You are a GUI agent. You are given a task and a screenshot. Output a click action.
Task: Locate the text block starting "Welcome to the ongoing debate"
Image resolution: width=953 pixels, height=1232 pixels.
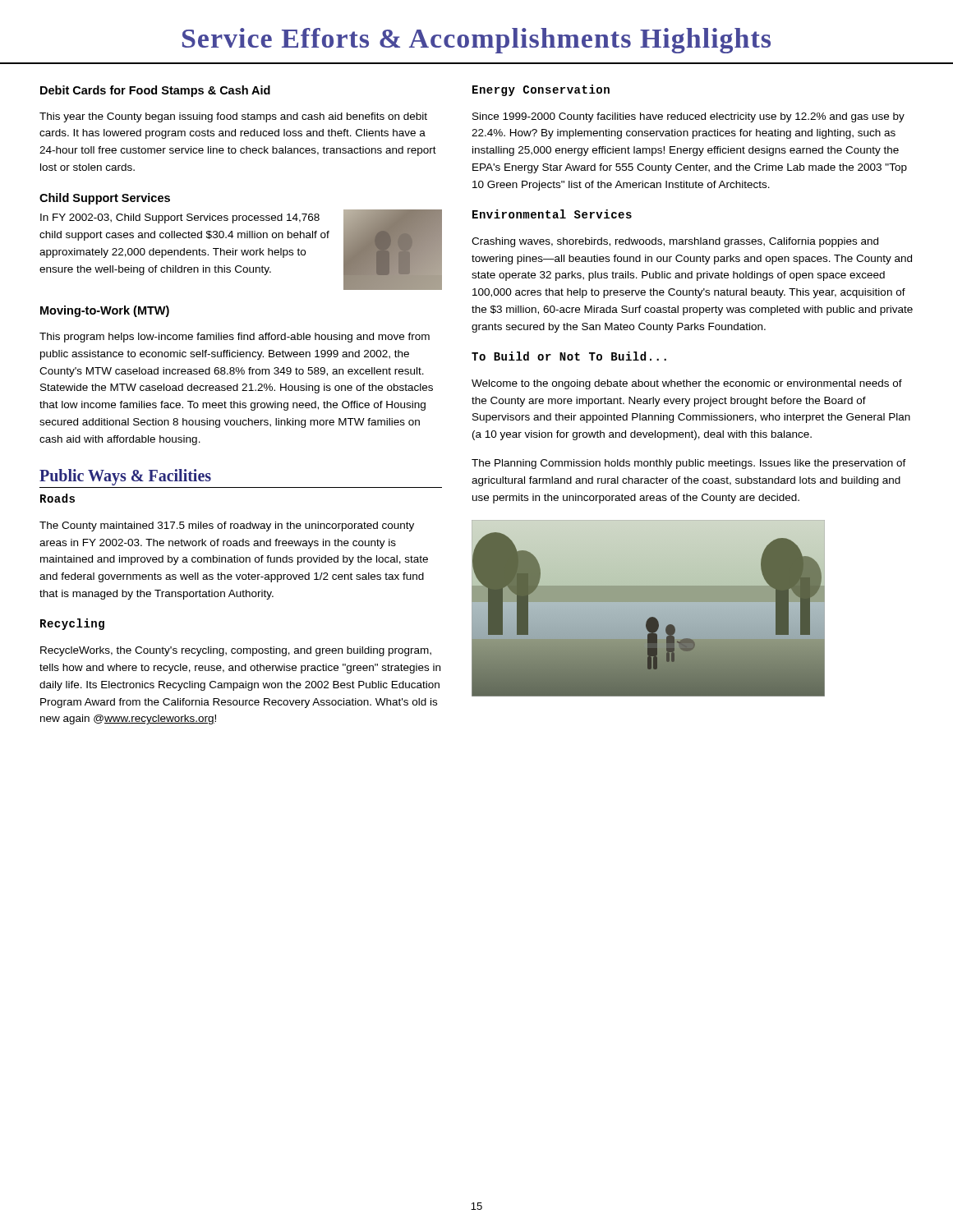tap(693, 409)
